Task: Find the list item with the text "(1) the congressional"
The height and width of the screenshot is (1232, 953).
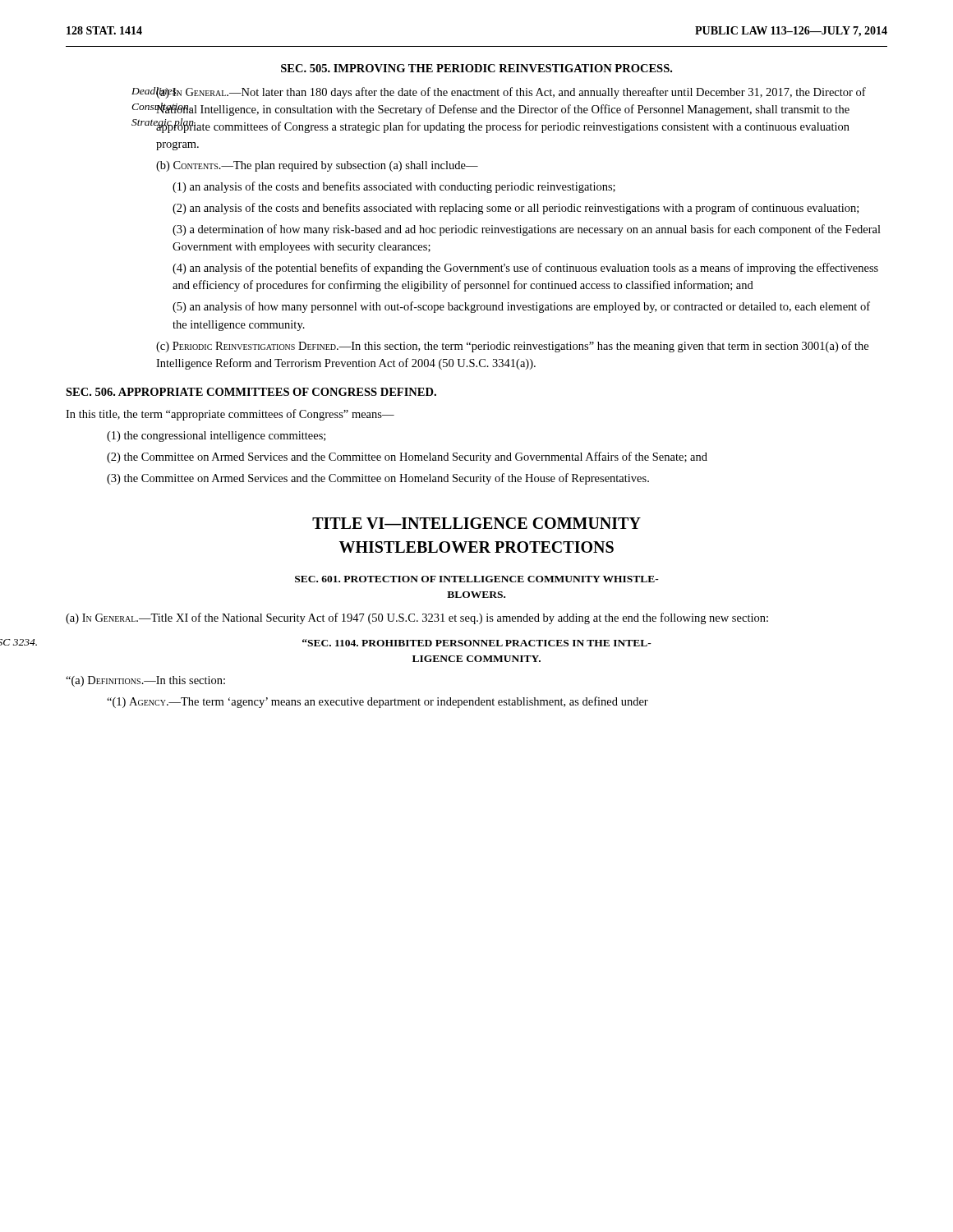Action: [x=216, y=437]
